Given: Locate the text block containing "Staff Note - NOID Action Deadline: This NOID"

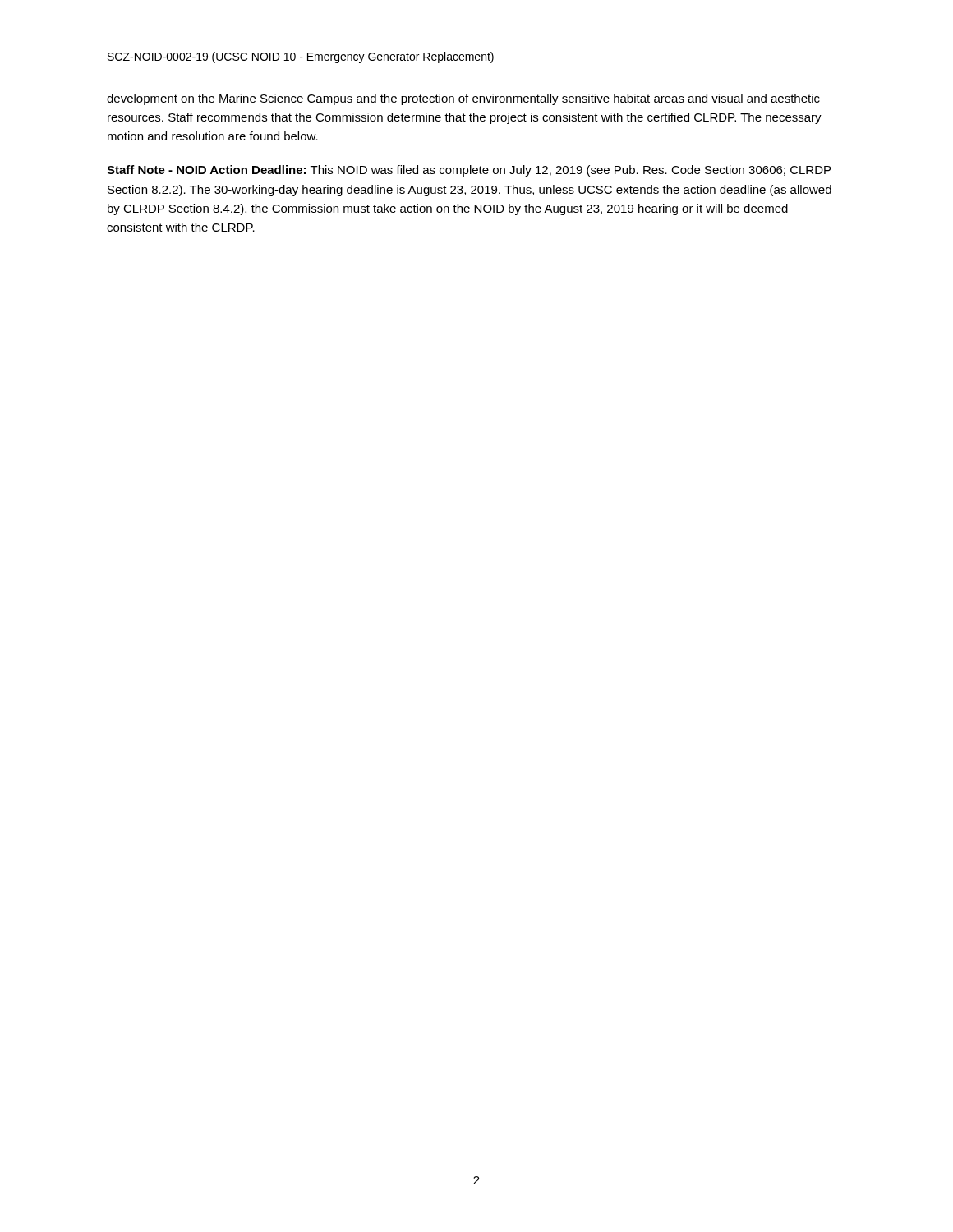Looking at the screenshot, I should tap(469, 199).
